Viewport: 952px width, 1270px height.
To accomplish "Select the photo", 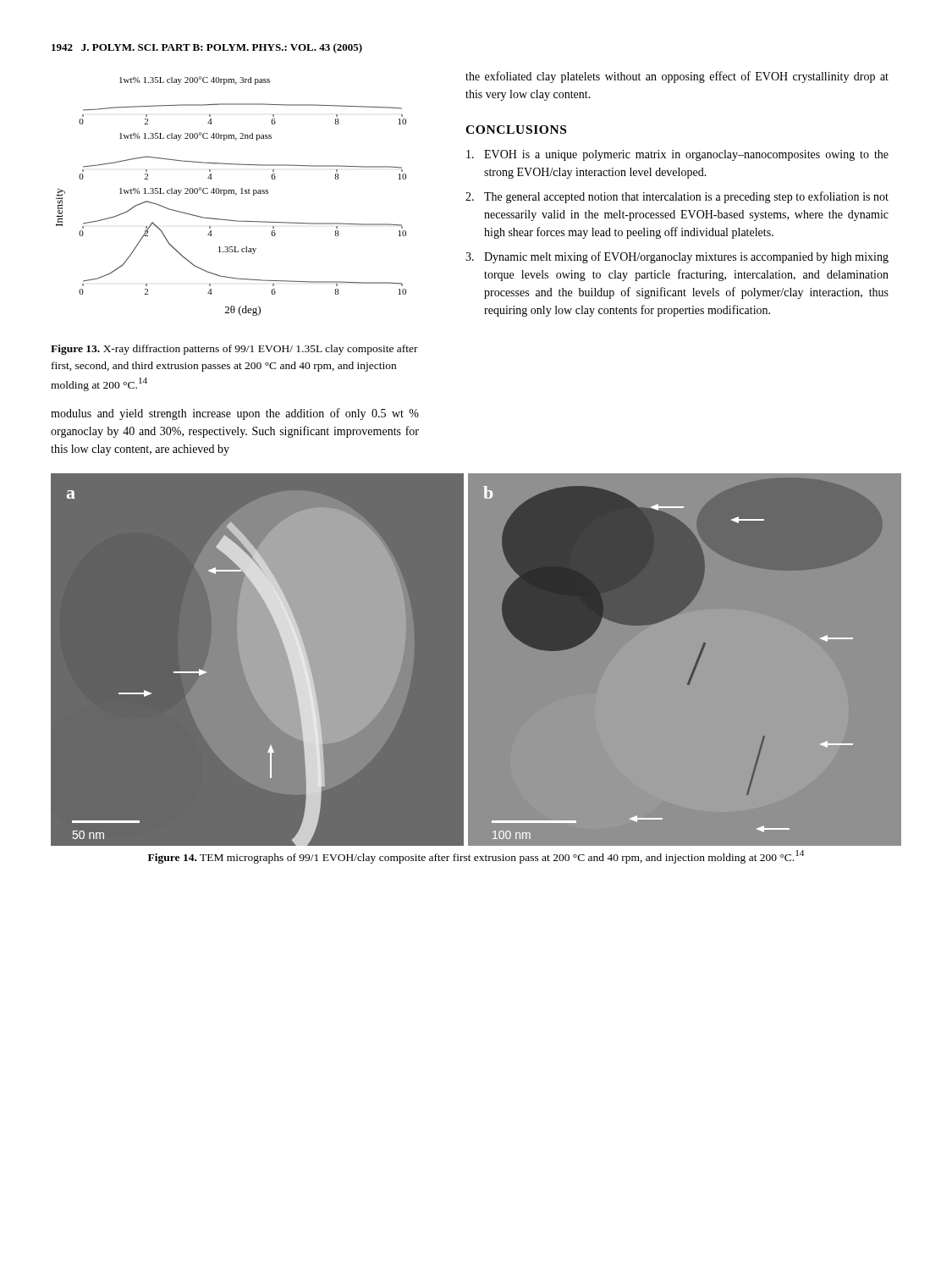I will [x=476, y=660].
